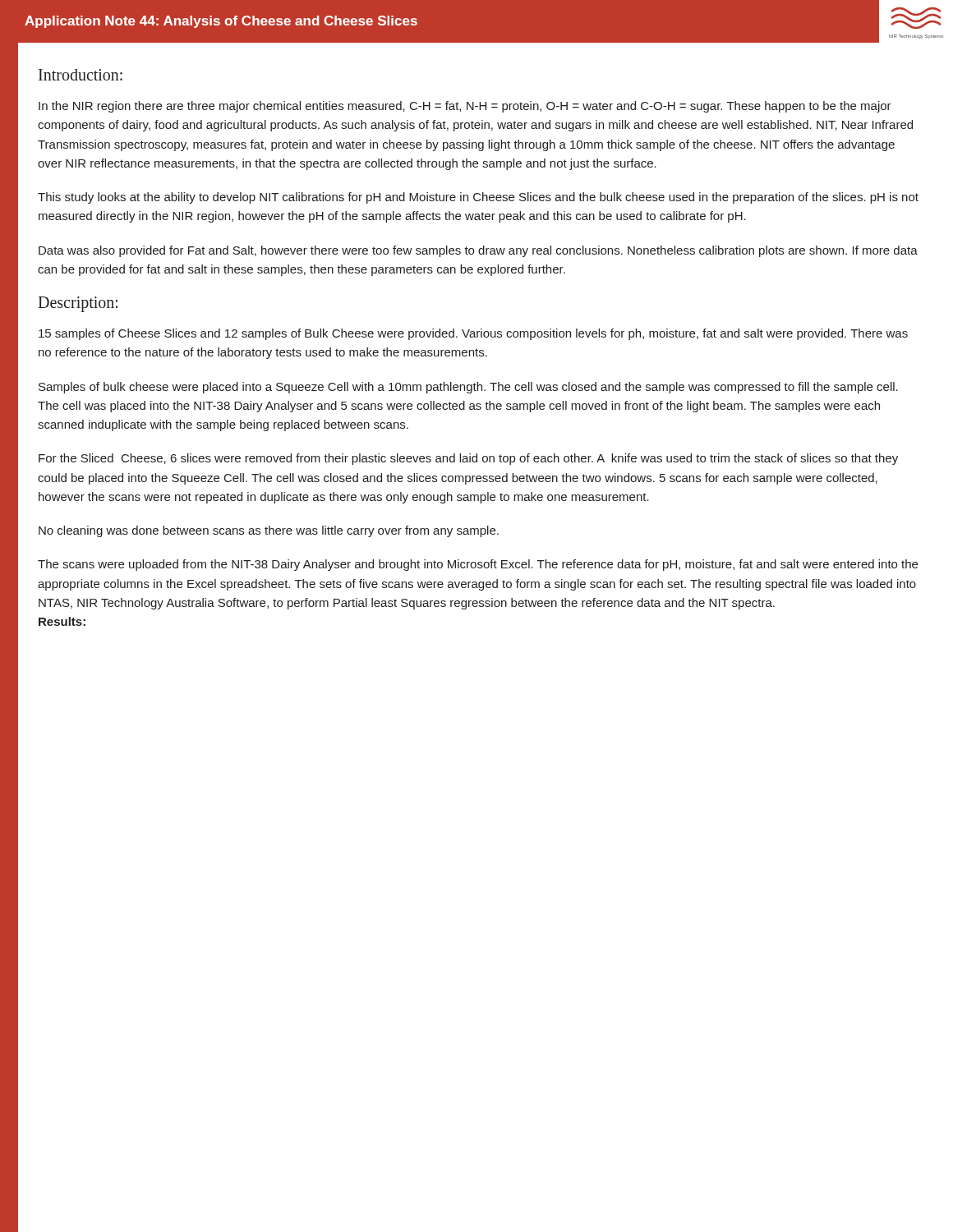953x1232 pixels.
Task: Navigate to the element starting "Samples of bulk cheese were"
Action: click(x=468, y=405)
